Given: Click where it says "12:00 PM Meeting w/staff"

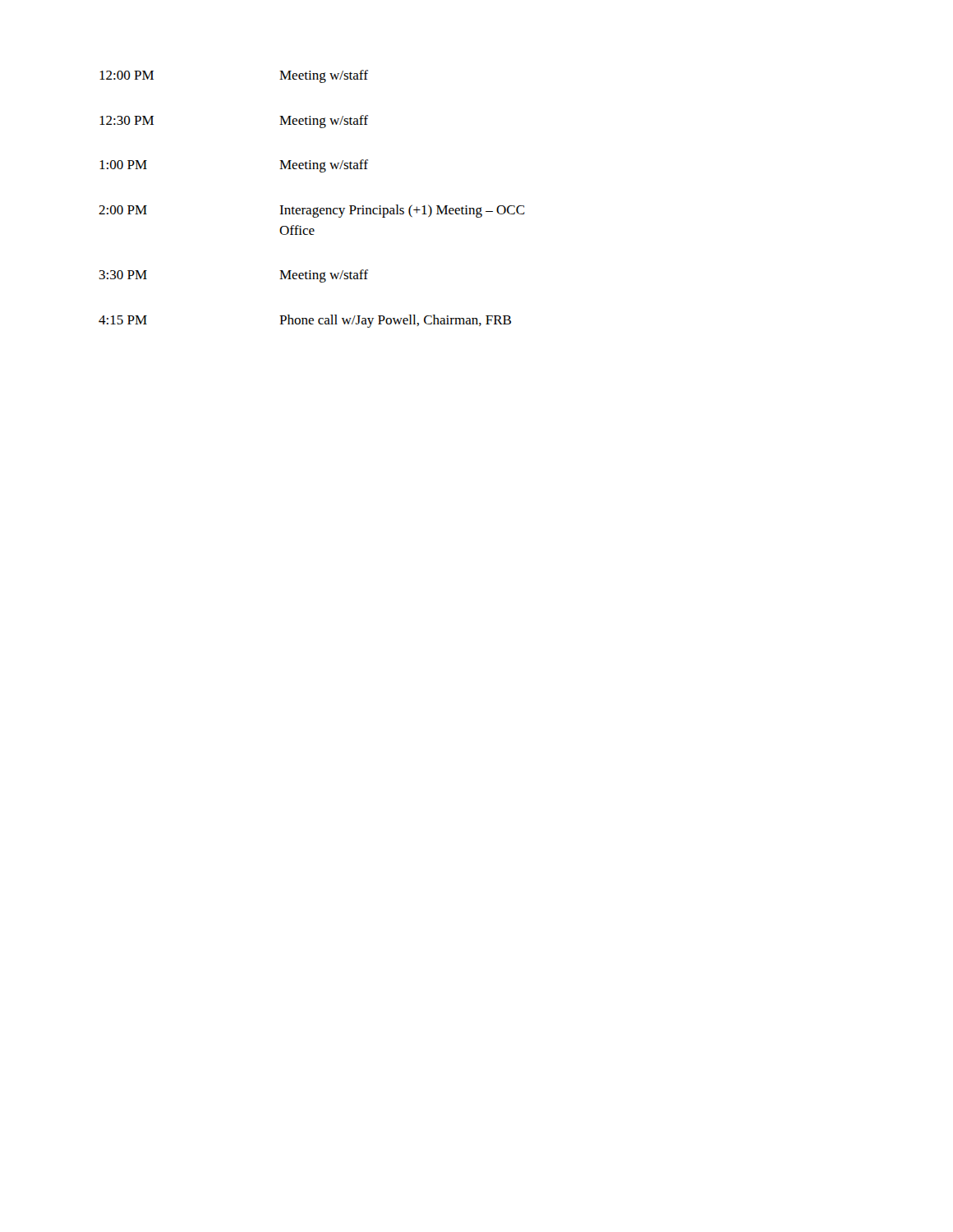Looking at the screenshot, I should pos(123,76).
